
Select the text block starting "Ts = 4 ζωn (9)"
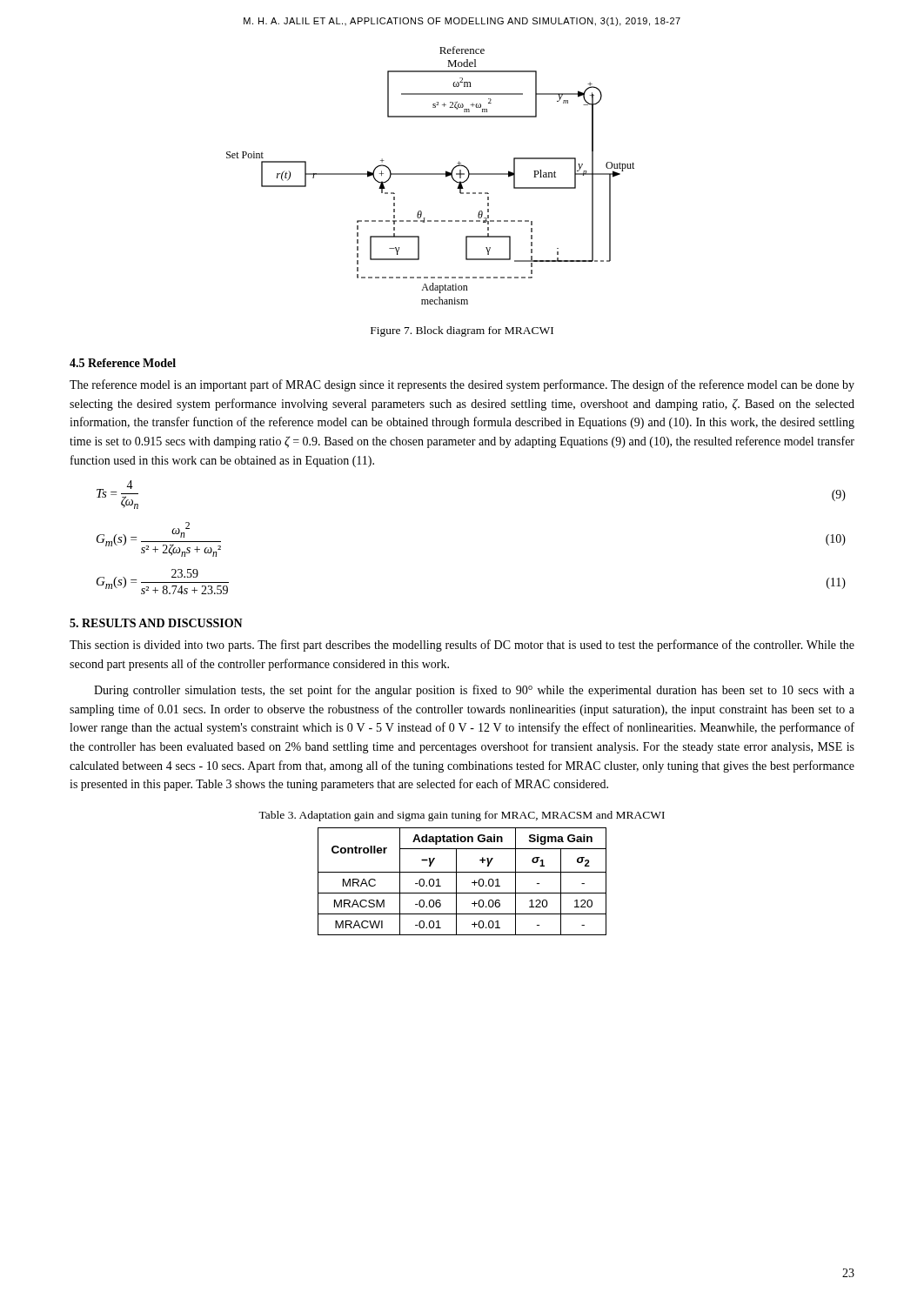[129, 494]
